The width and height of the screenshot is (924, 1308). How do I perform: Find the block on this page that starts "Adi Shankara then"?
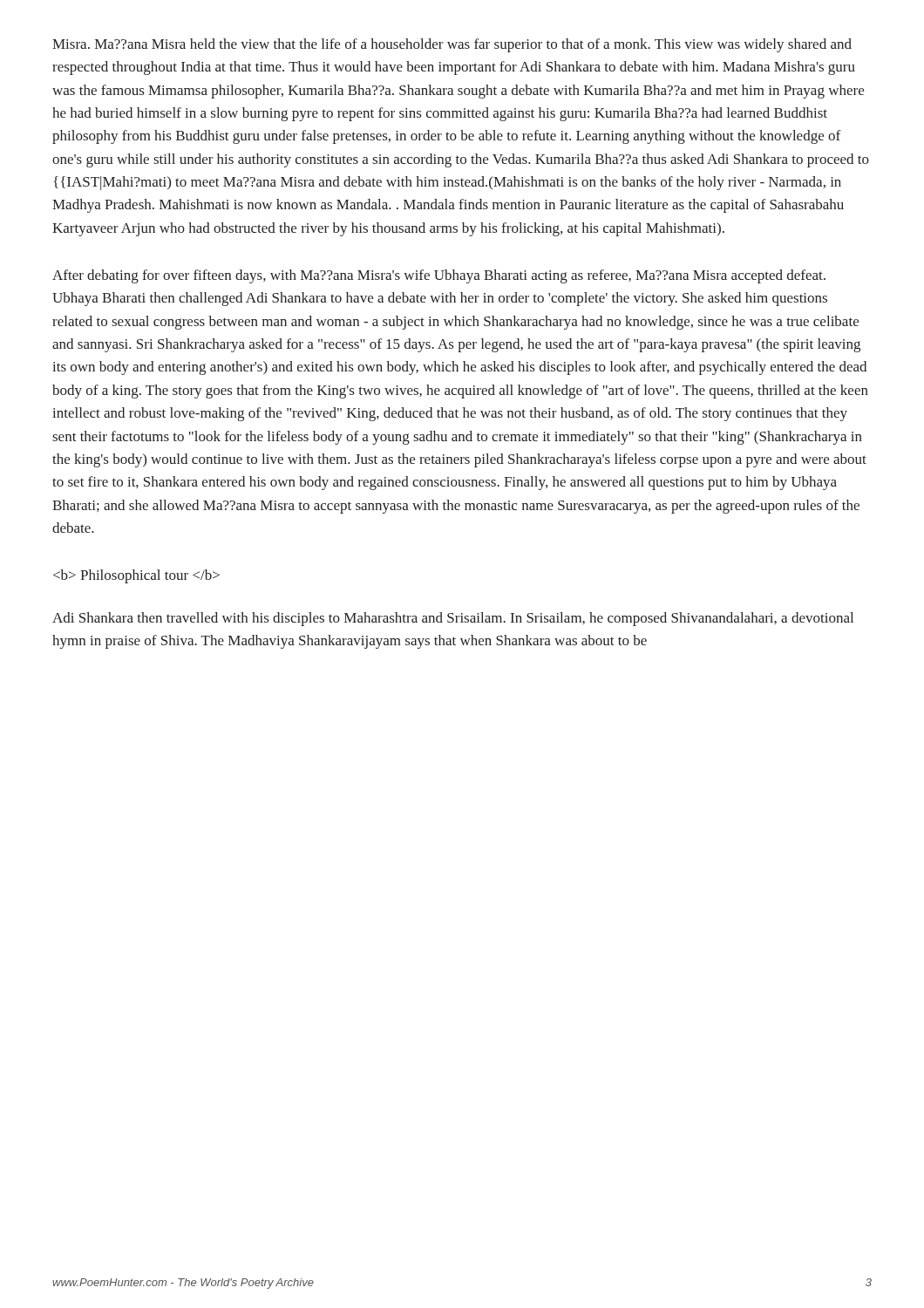(x=453, y=629)
